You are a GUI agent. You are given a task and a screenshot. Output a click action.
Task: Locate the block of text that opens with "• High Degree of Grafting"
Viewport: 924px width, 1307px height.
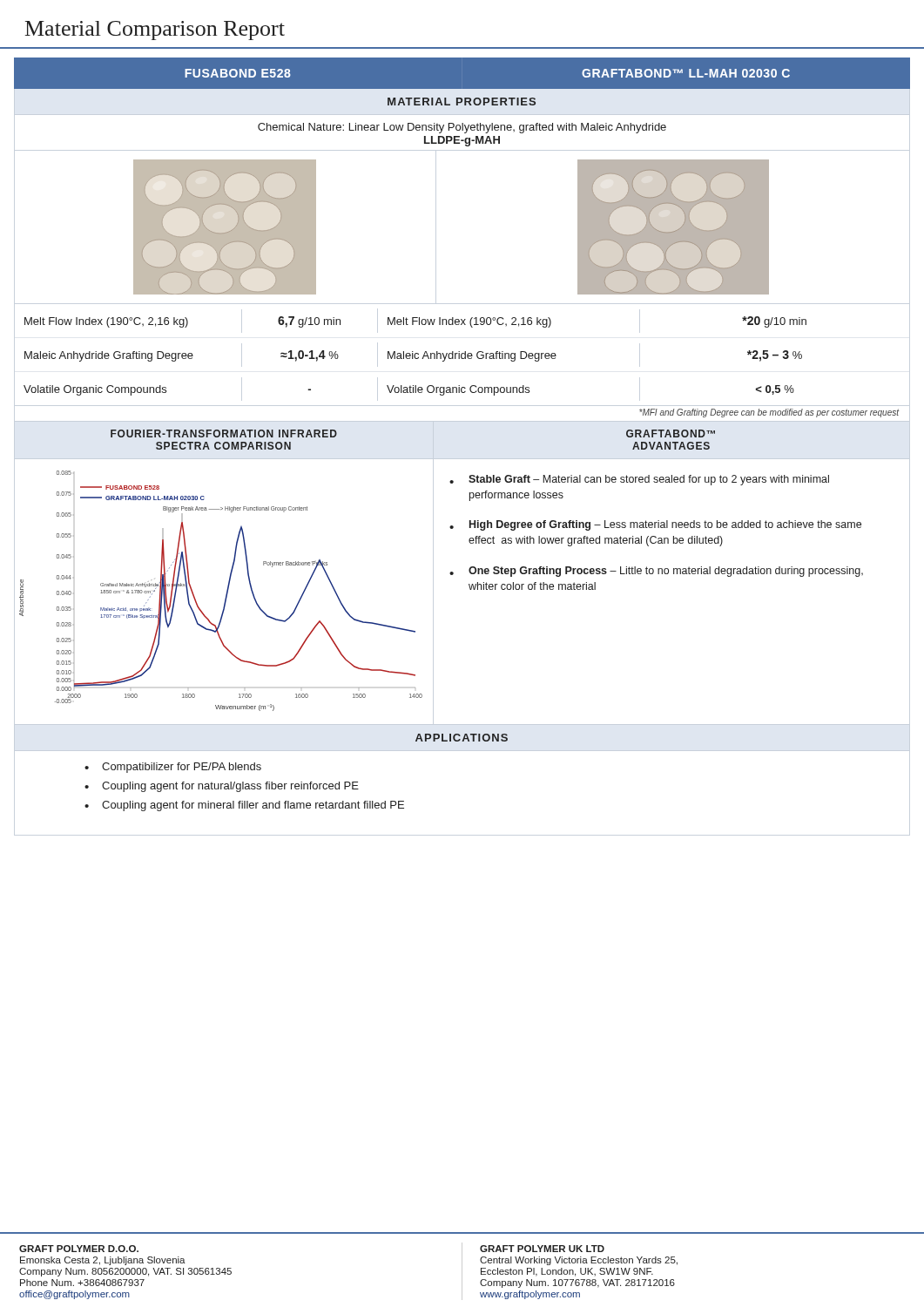point(671,533)
